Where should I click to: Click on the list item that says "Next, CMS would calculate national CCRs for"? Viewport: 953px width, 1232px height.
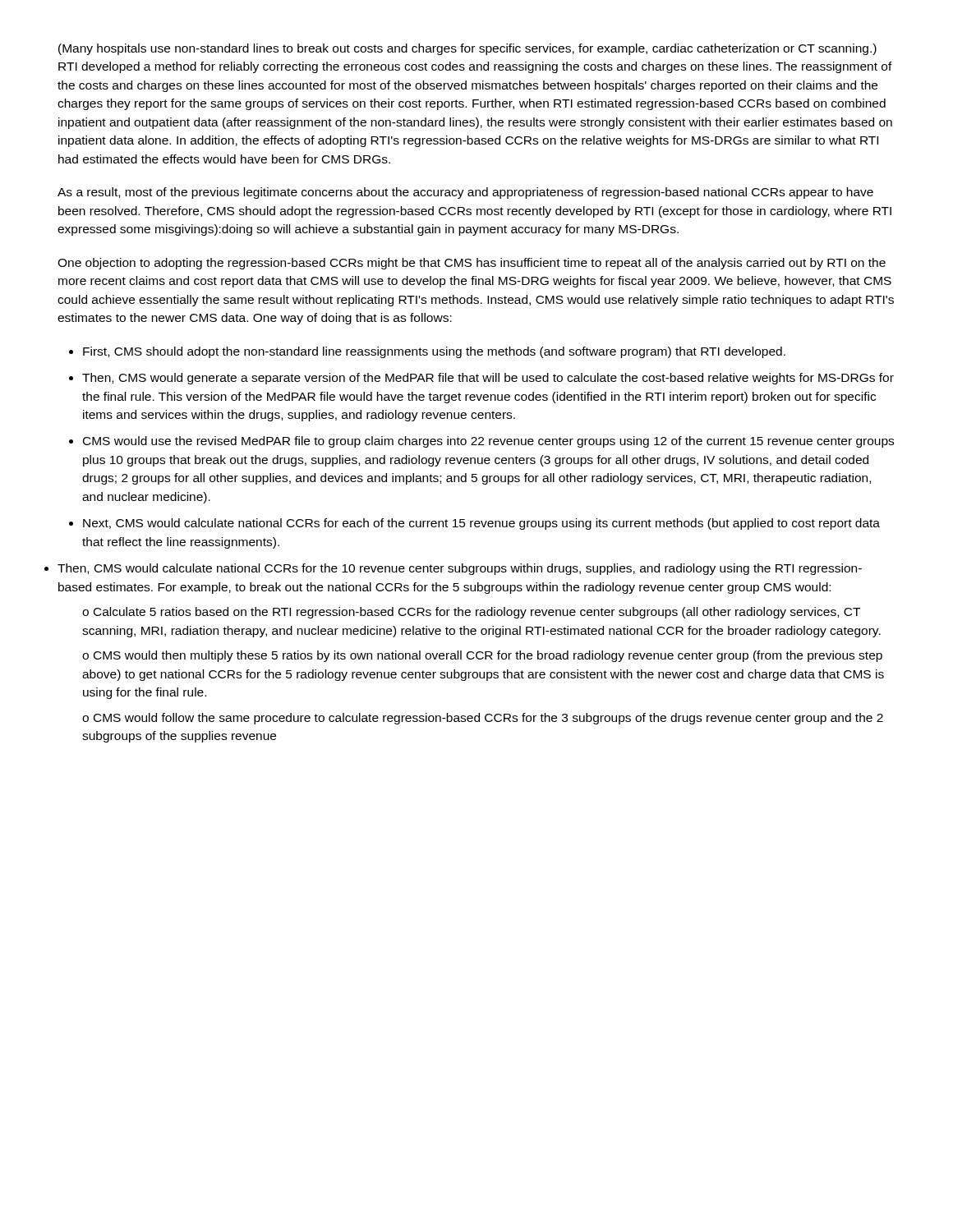coord(481,532)
